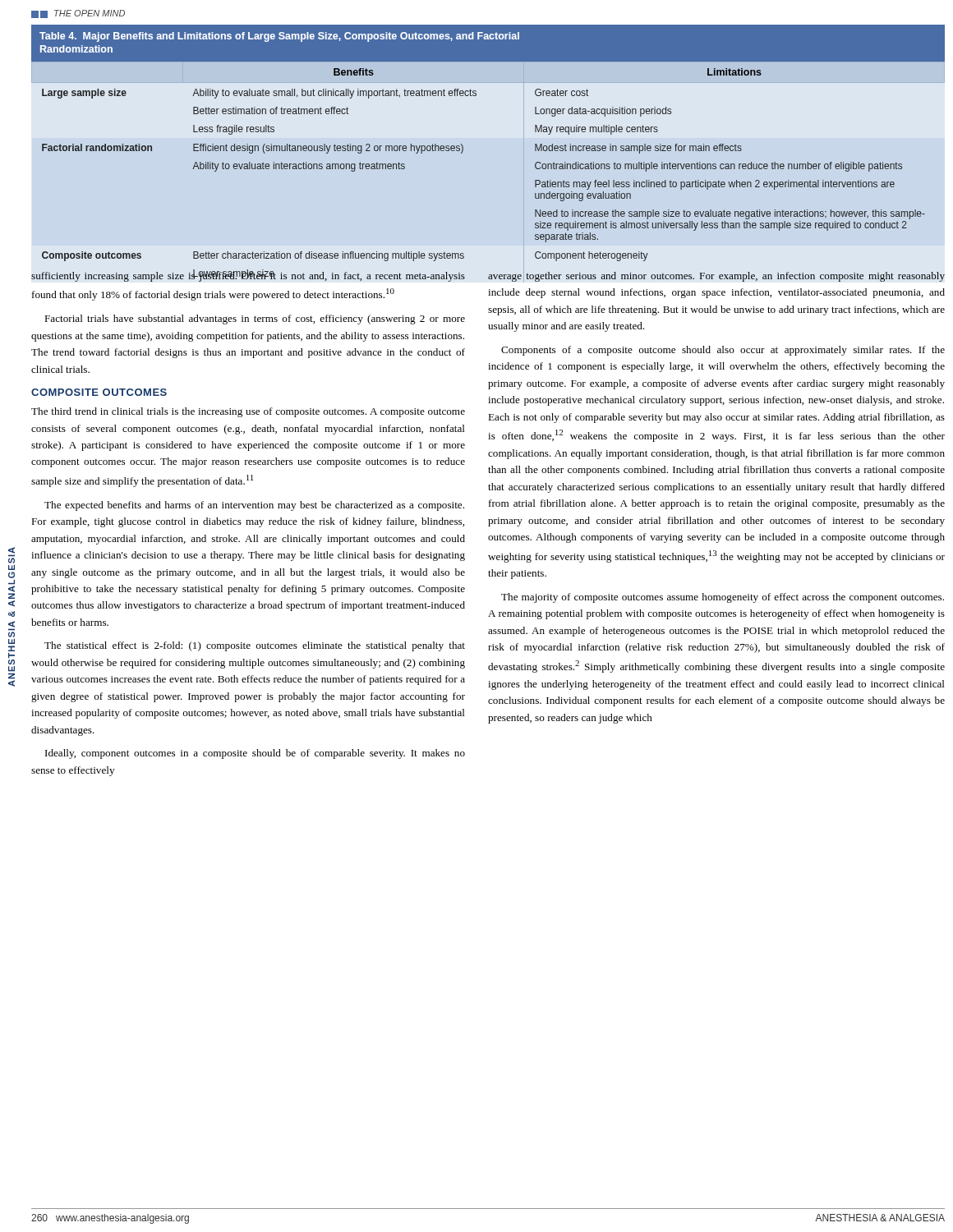Locate a table
This screenshot has width=953, height=1232.
coord(488,153)
